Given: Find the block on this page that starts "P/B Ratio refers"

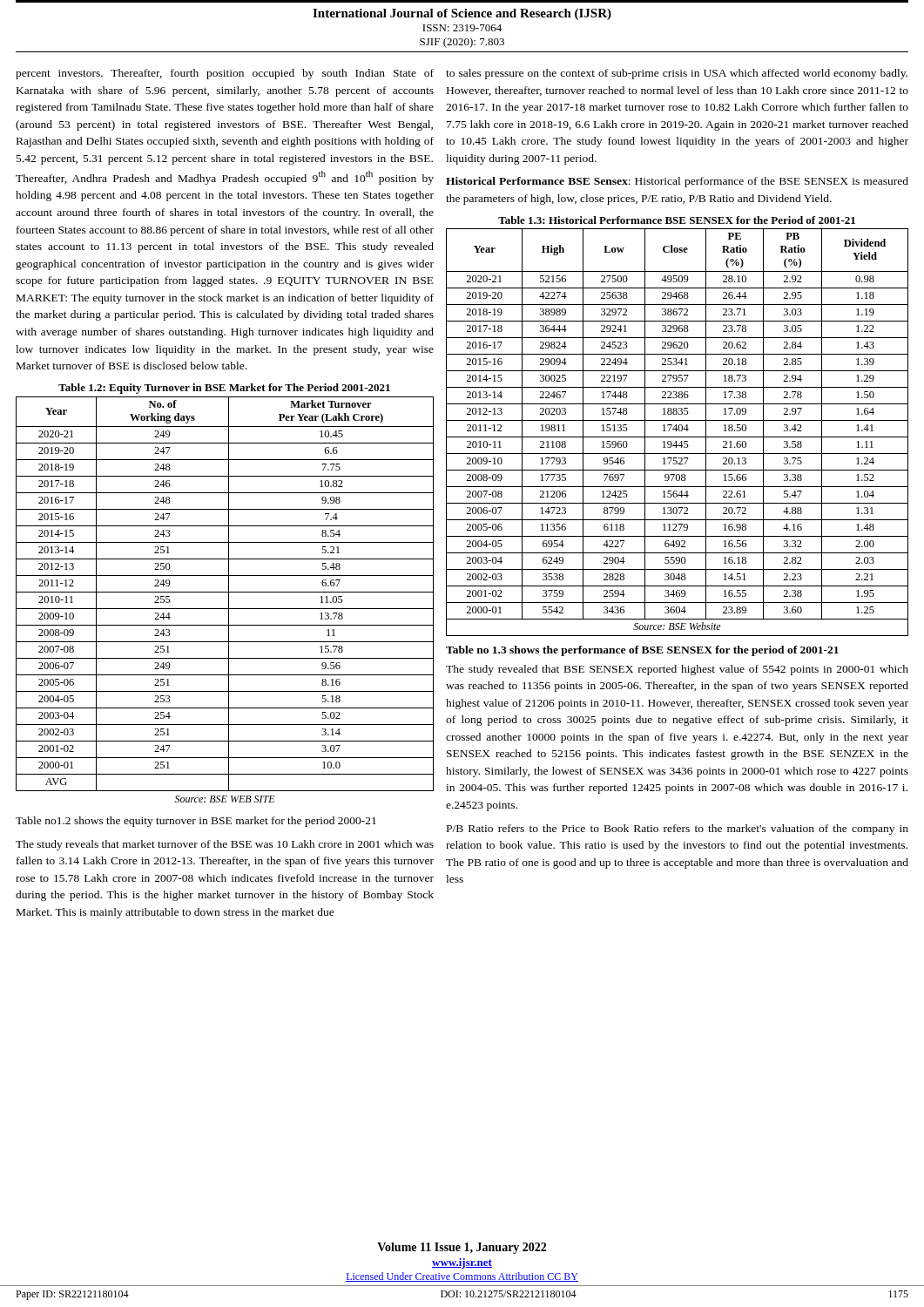Looking at the screenshot, I should 677,854.
